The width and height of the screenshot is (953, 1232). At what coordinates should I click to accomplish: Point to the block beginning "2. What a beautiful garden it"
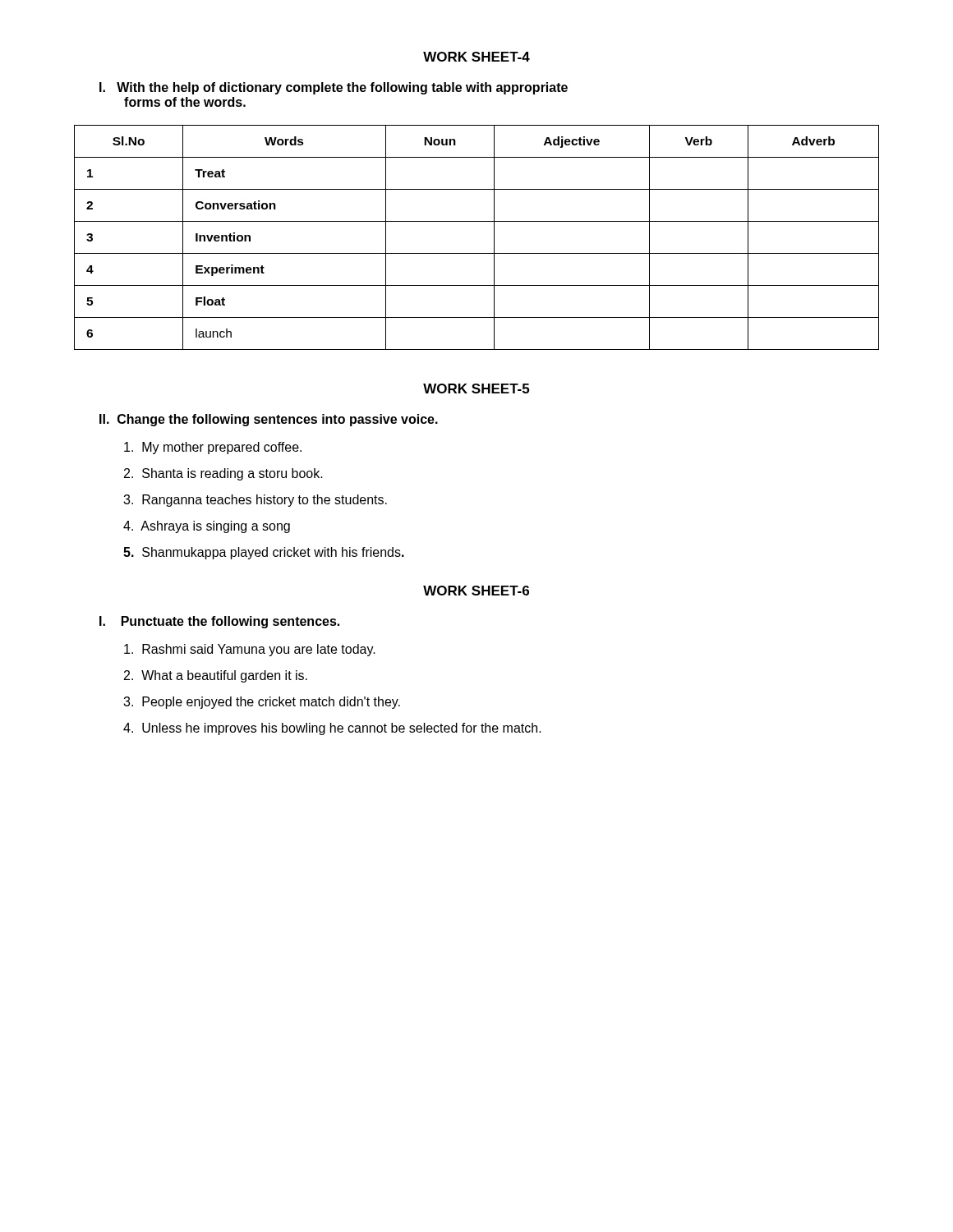(216, 676)
